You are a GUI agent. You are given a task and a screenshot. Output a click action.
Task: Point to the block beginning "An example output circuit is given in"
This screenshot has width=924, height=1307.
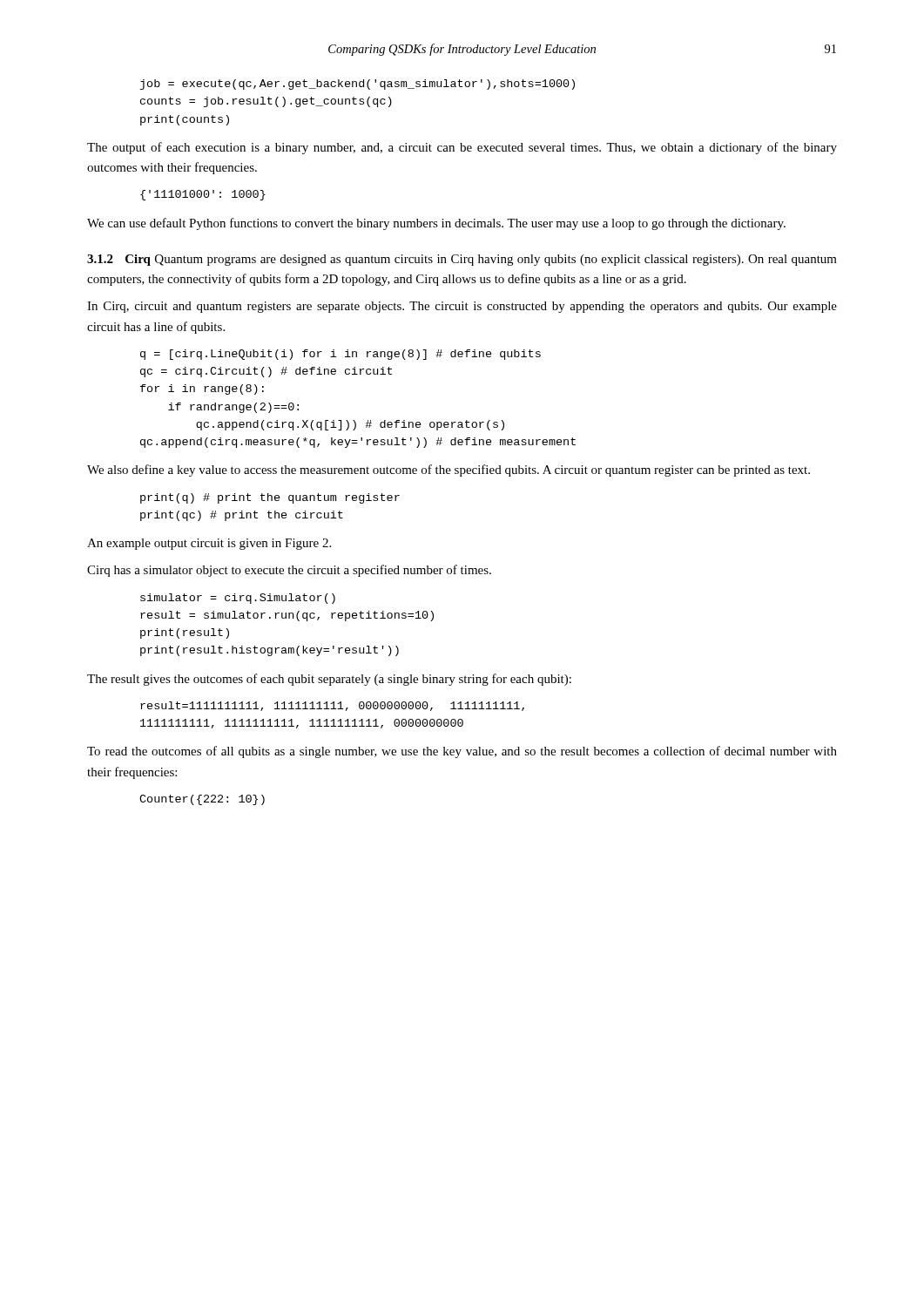point(462,557)
